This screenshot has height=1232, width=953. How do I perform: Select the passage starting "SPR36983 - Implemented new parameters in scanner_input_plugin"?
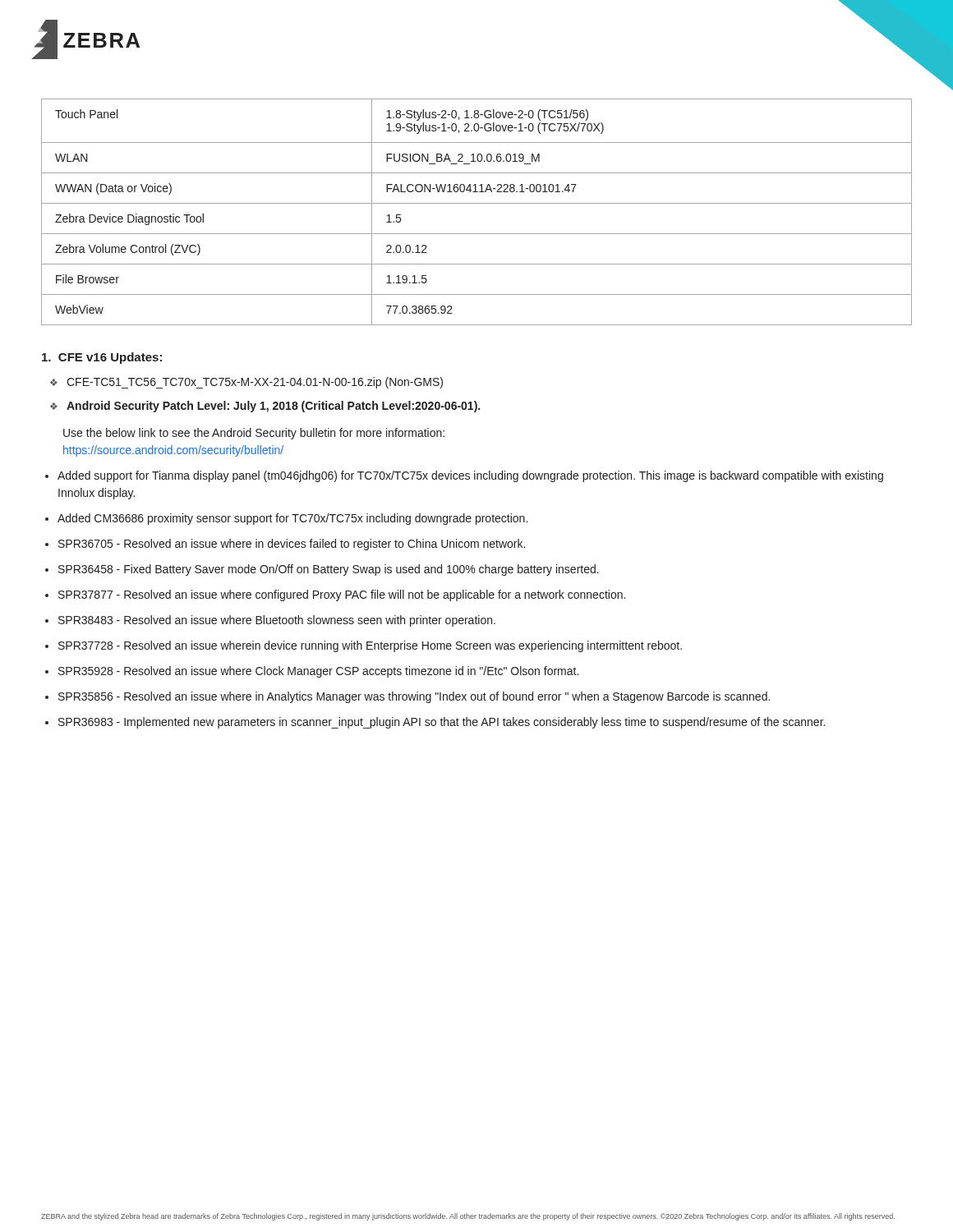(x=442, y=722)
